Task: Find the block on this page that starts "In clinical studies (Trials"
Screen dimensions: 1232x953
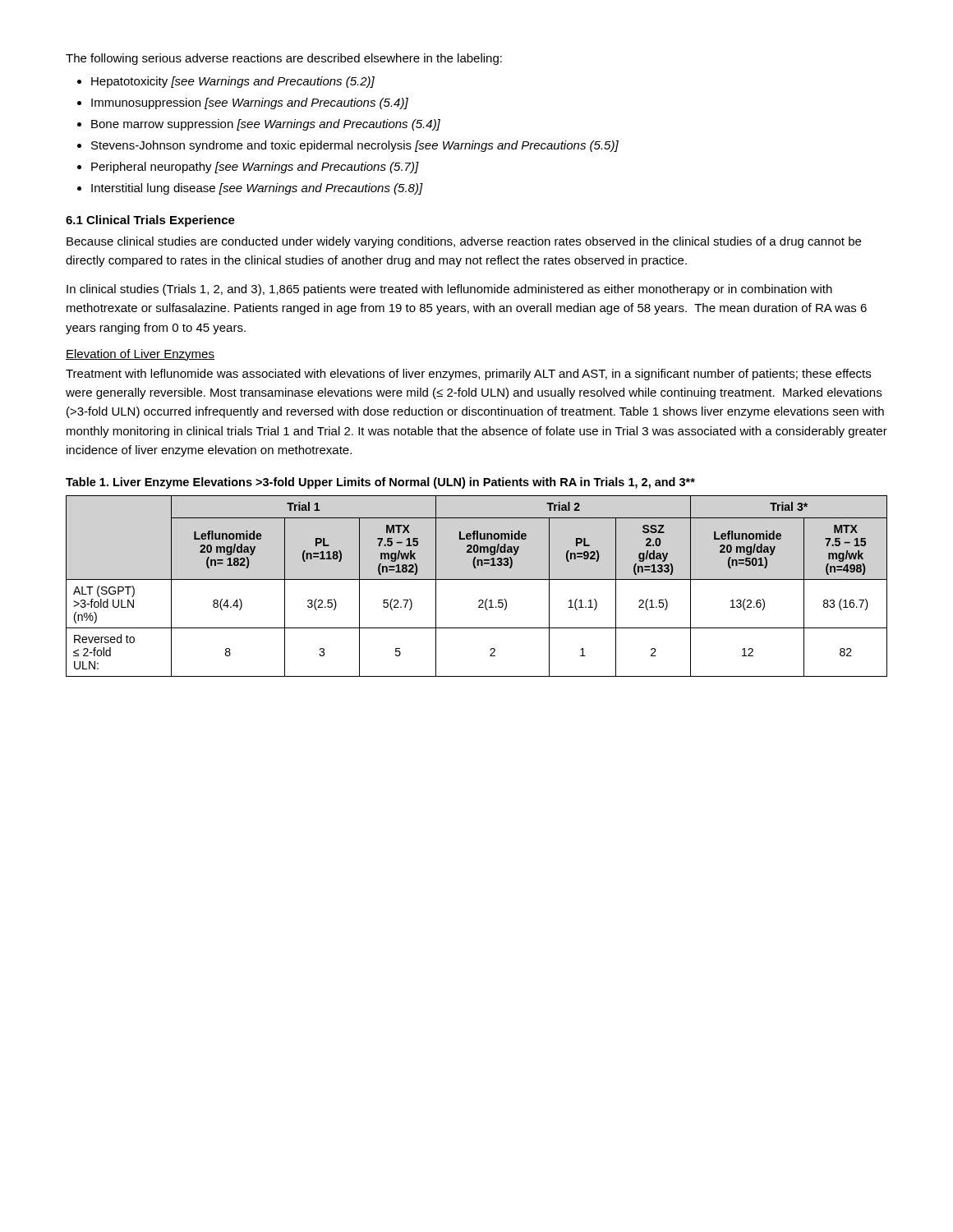Action: pyautogui.click(x=466, y=308)
